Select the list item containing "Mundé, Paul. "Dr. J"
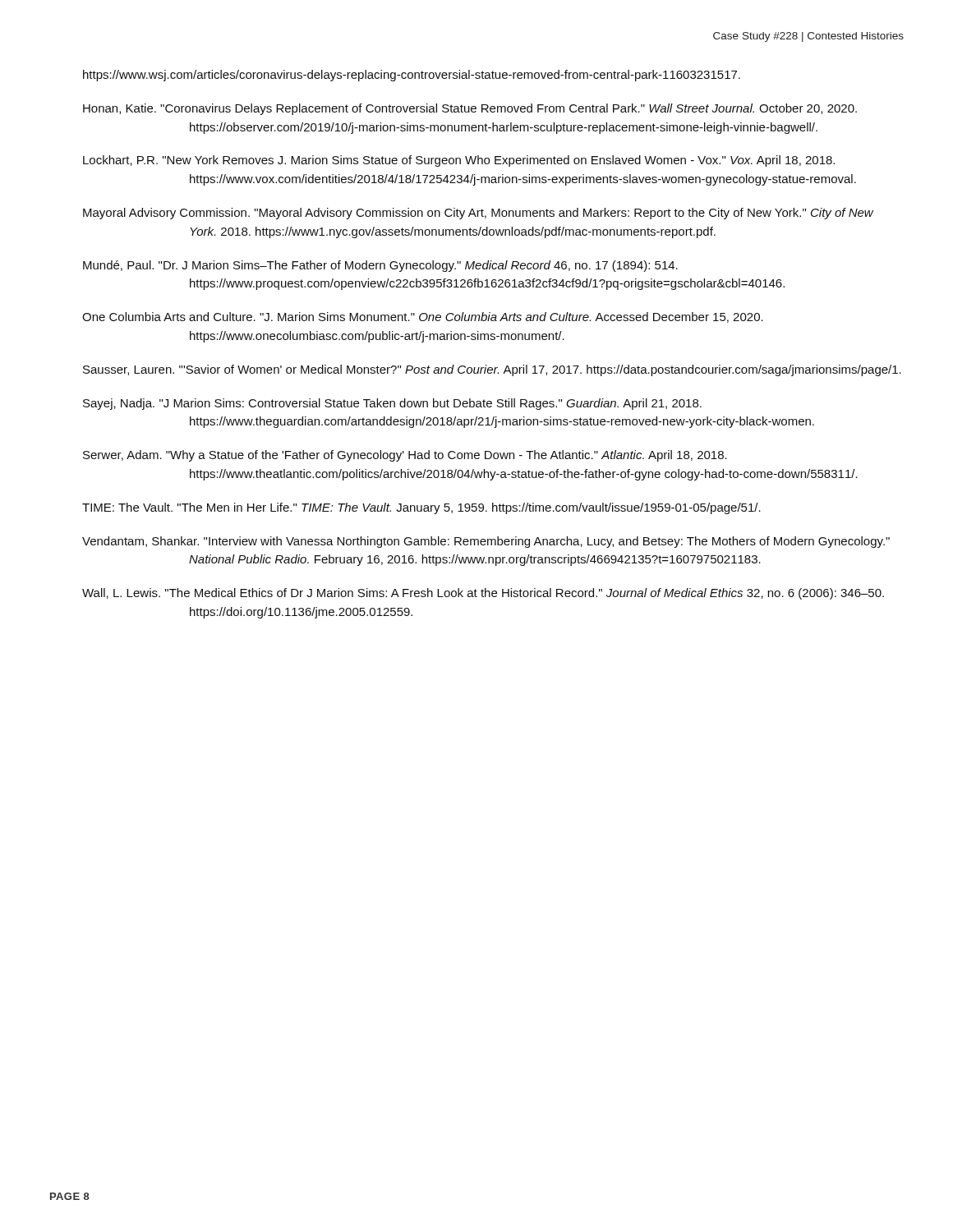The image size is (953, 1232). [493, 275]
